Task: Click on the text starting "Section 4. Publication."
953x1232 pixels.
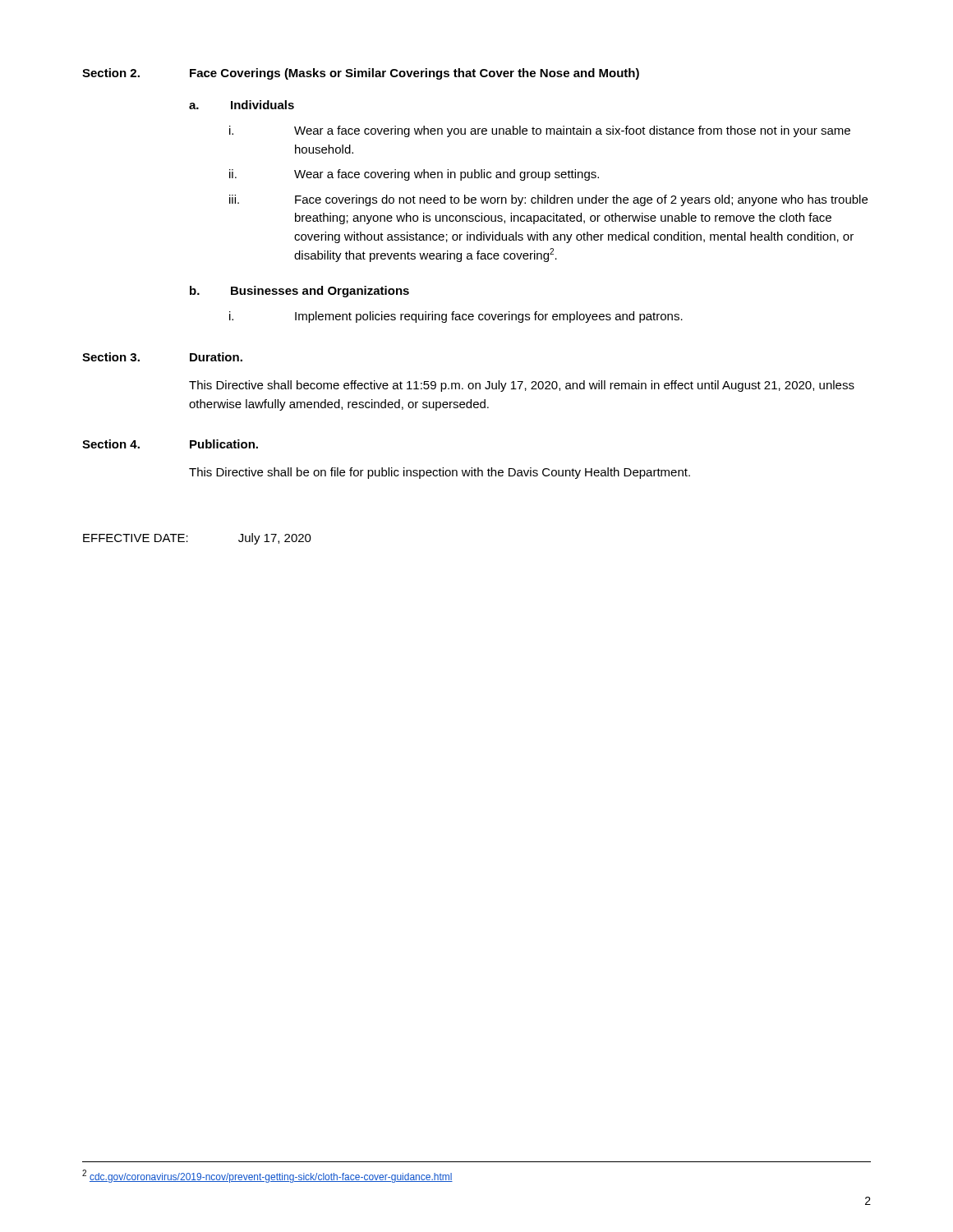Action: tap(107, 443)
